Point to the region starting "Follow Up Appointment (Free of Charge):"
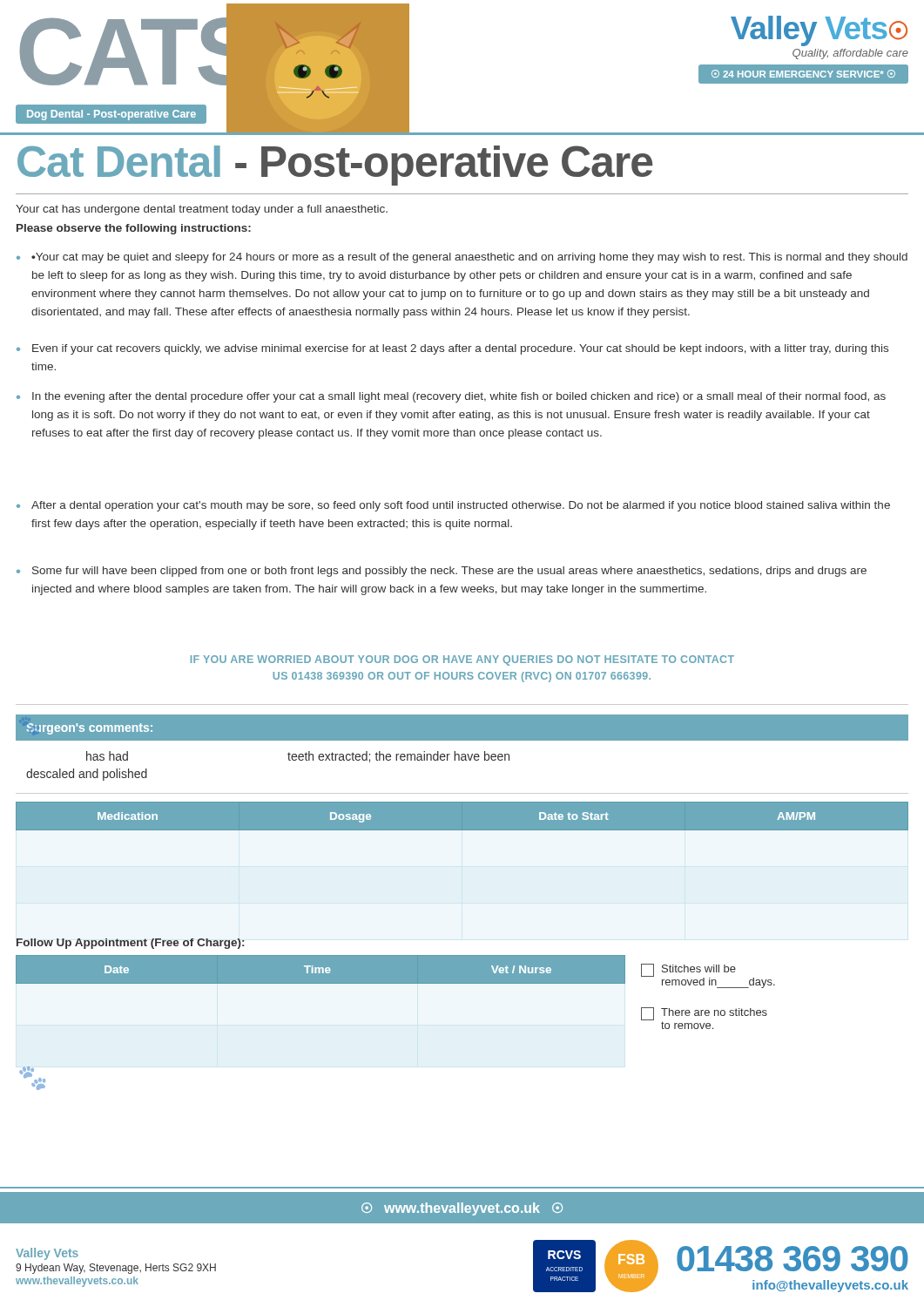 click(x=130, y=942)
